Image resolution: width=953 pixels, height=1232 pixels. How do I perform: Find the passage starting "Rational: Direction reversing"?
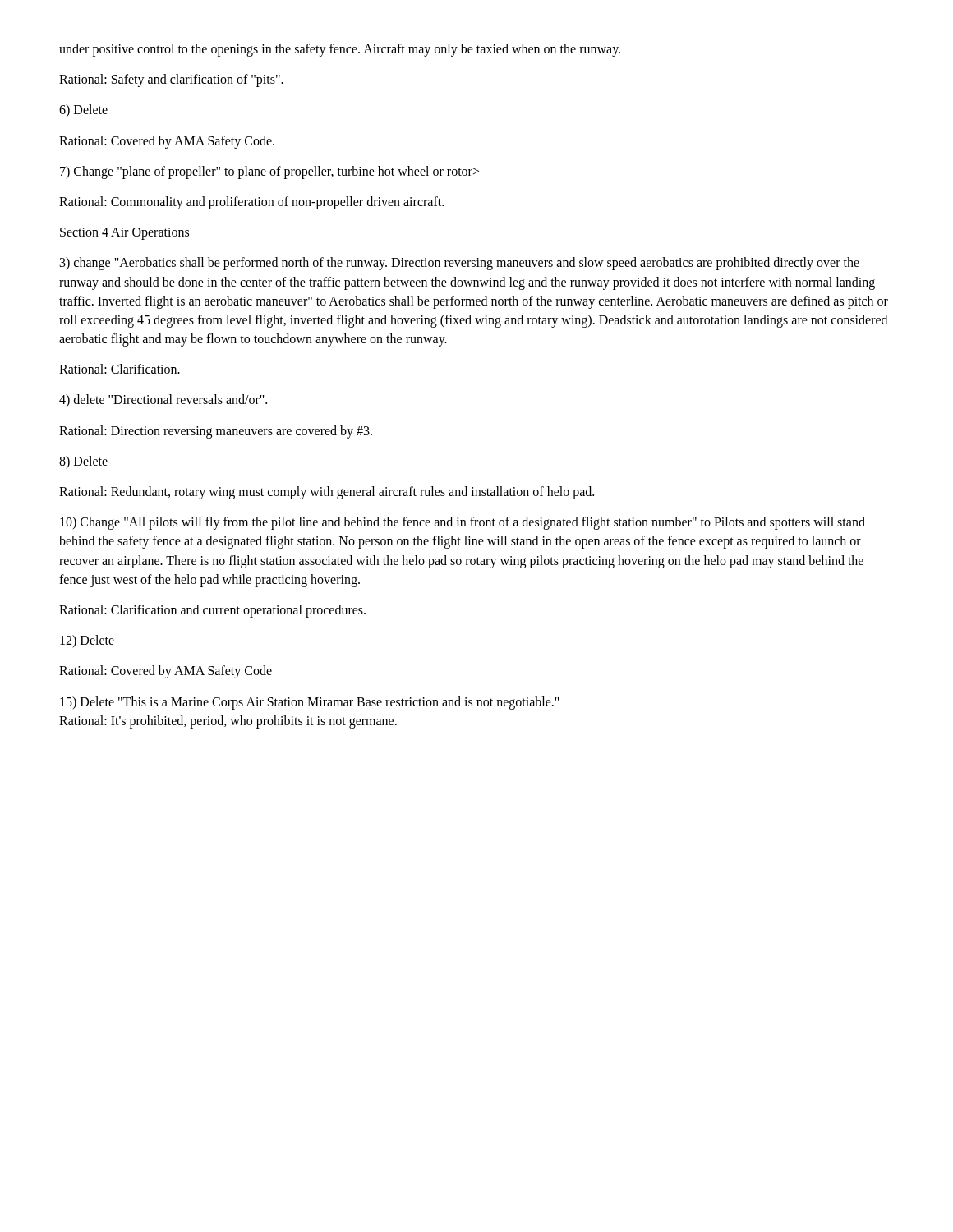216,431
